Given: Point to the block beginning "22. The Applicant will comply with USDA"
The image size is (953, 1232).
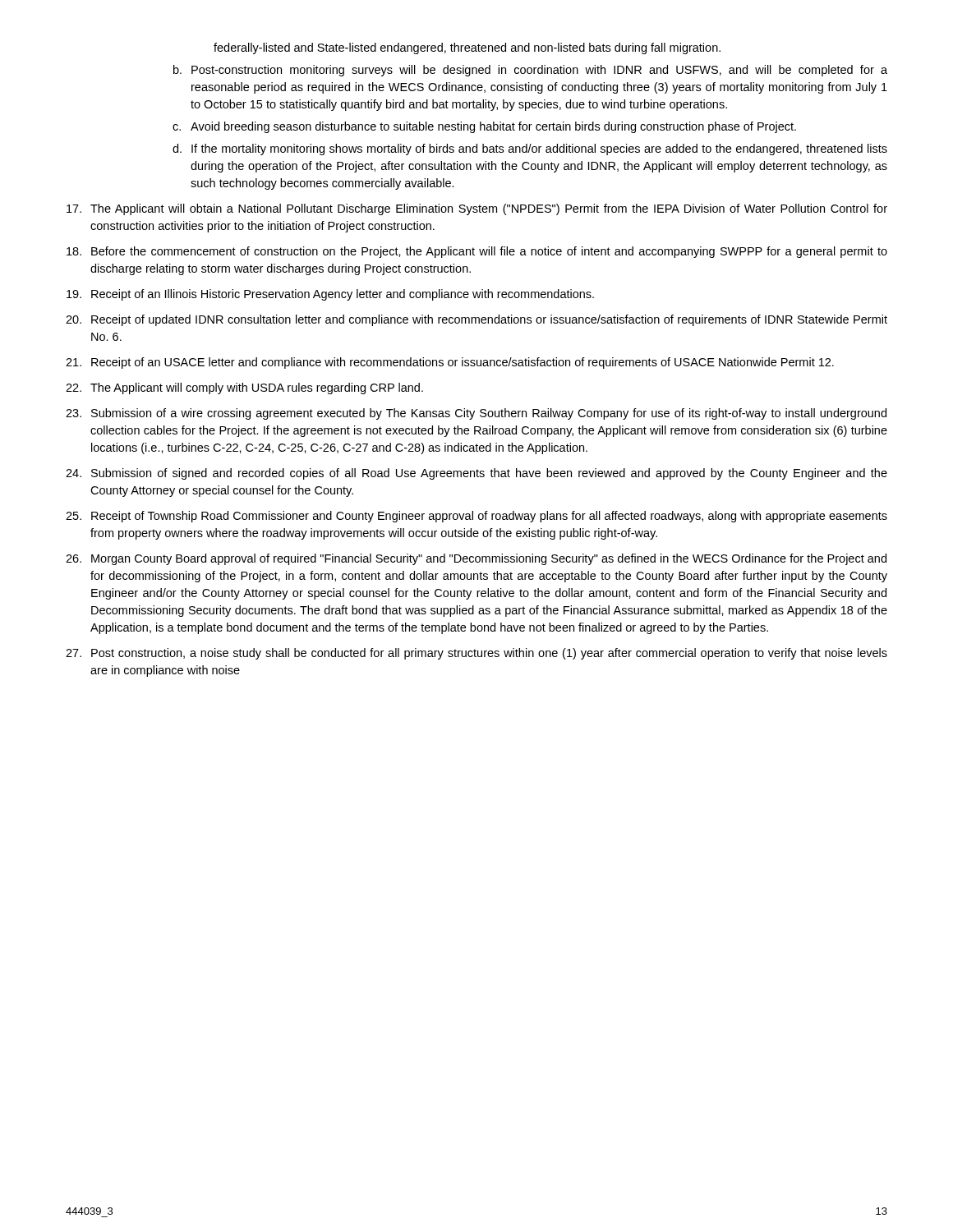Looking at the screenshot, I should coord(244,388).
